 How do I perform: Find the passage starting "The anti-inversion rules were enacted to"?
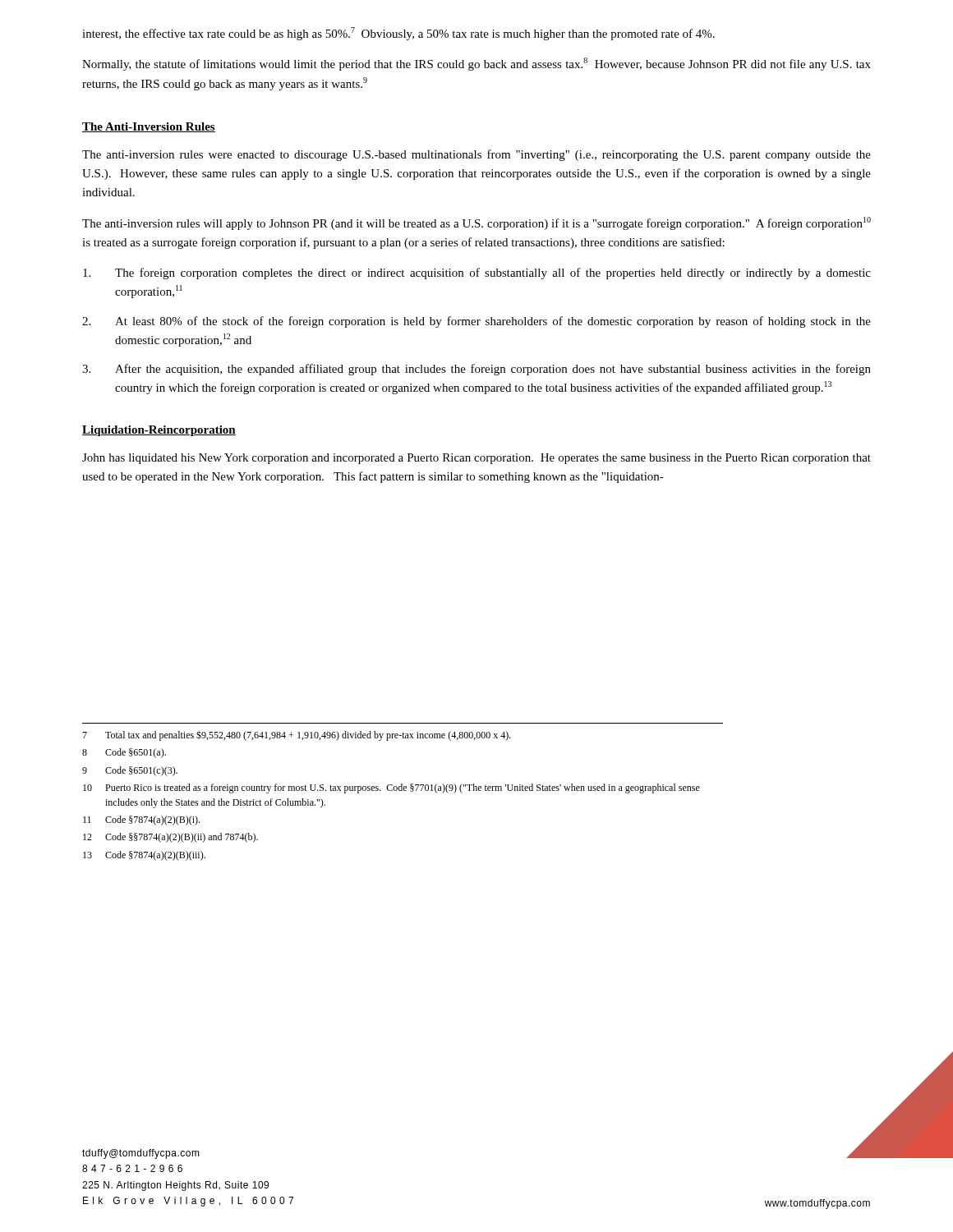476,174
